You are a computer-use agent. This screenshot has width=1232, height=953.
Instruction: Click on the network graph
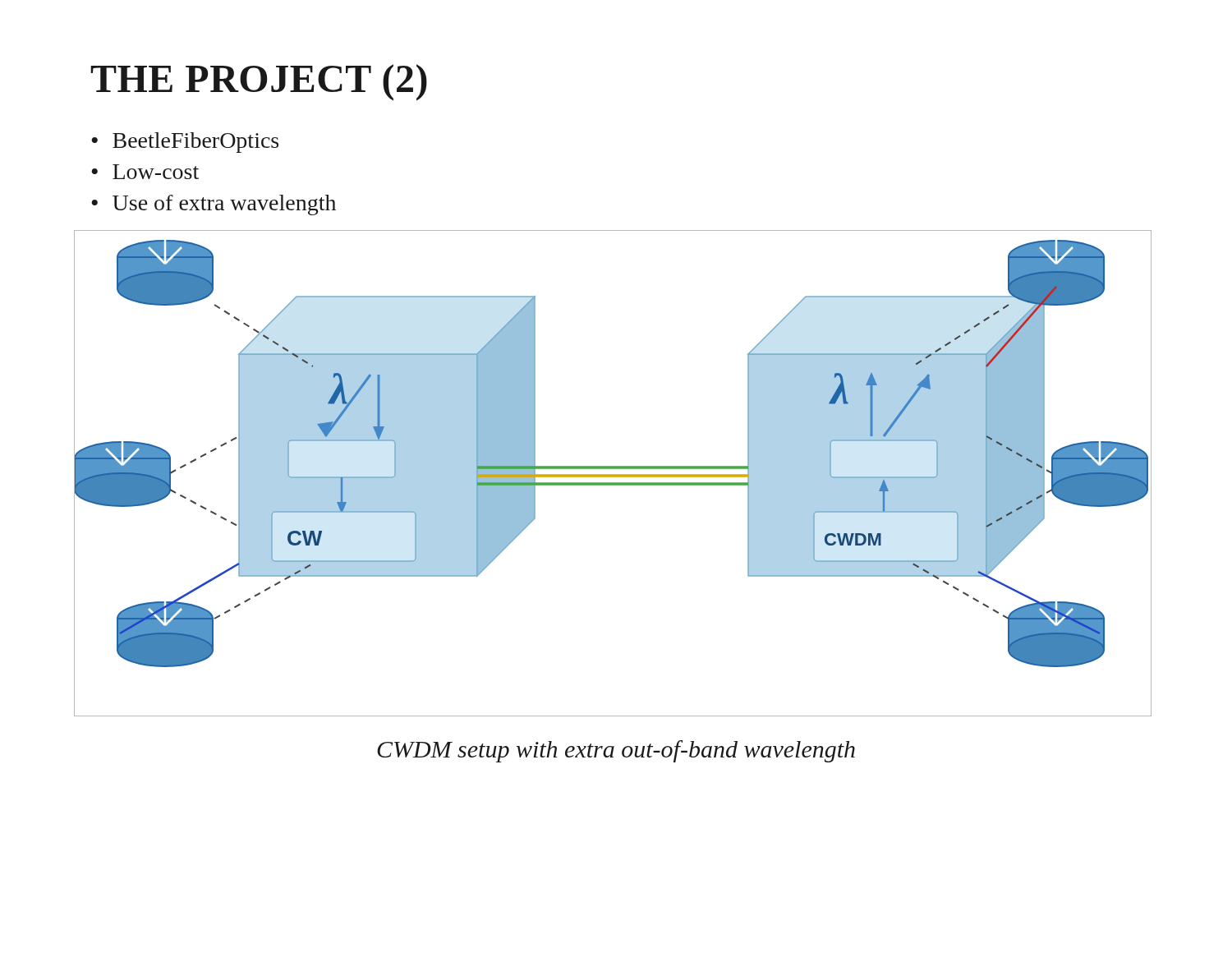tap(613, 473)
